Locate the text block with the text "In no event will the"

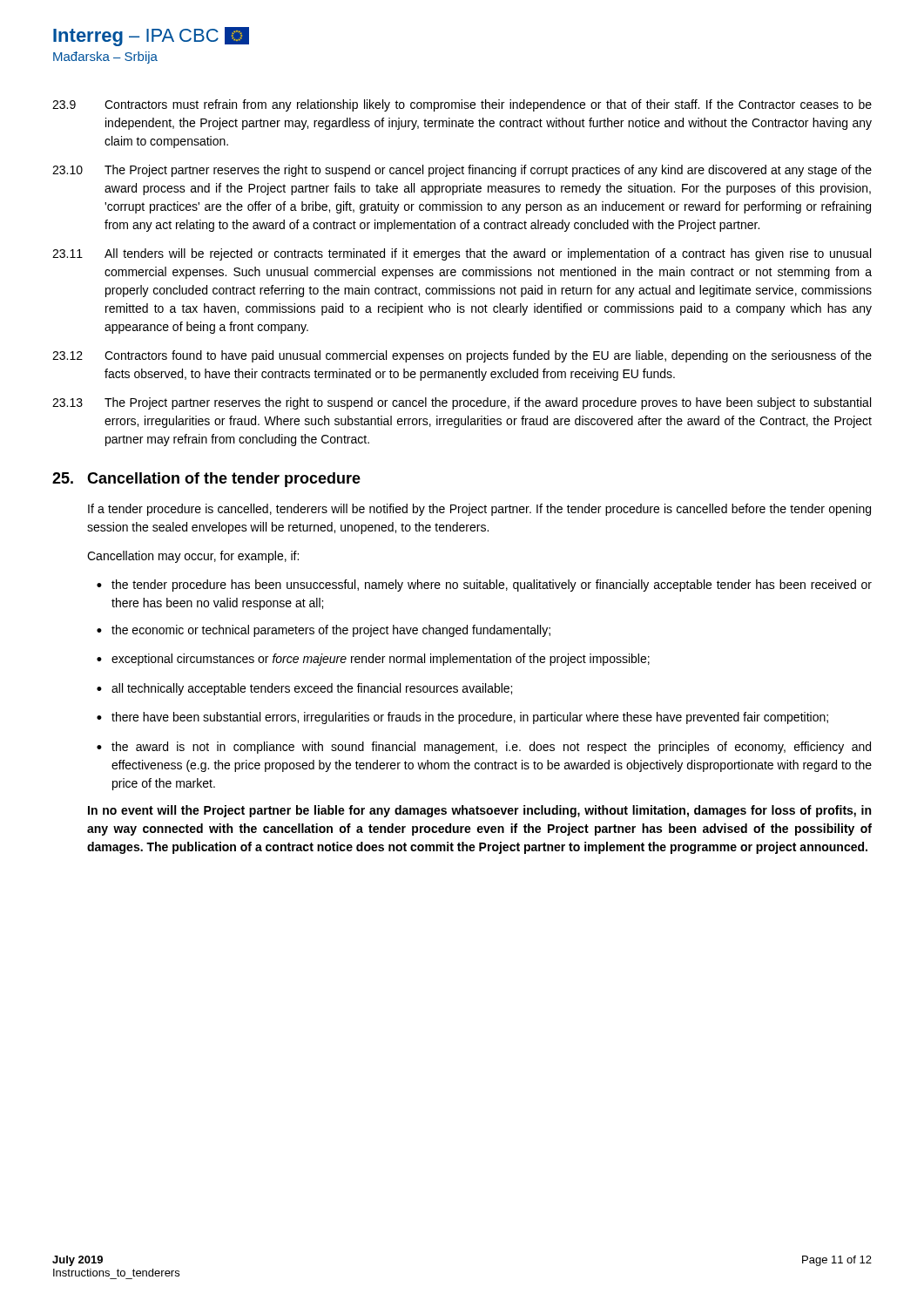pos(479,828)
